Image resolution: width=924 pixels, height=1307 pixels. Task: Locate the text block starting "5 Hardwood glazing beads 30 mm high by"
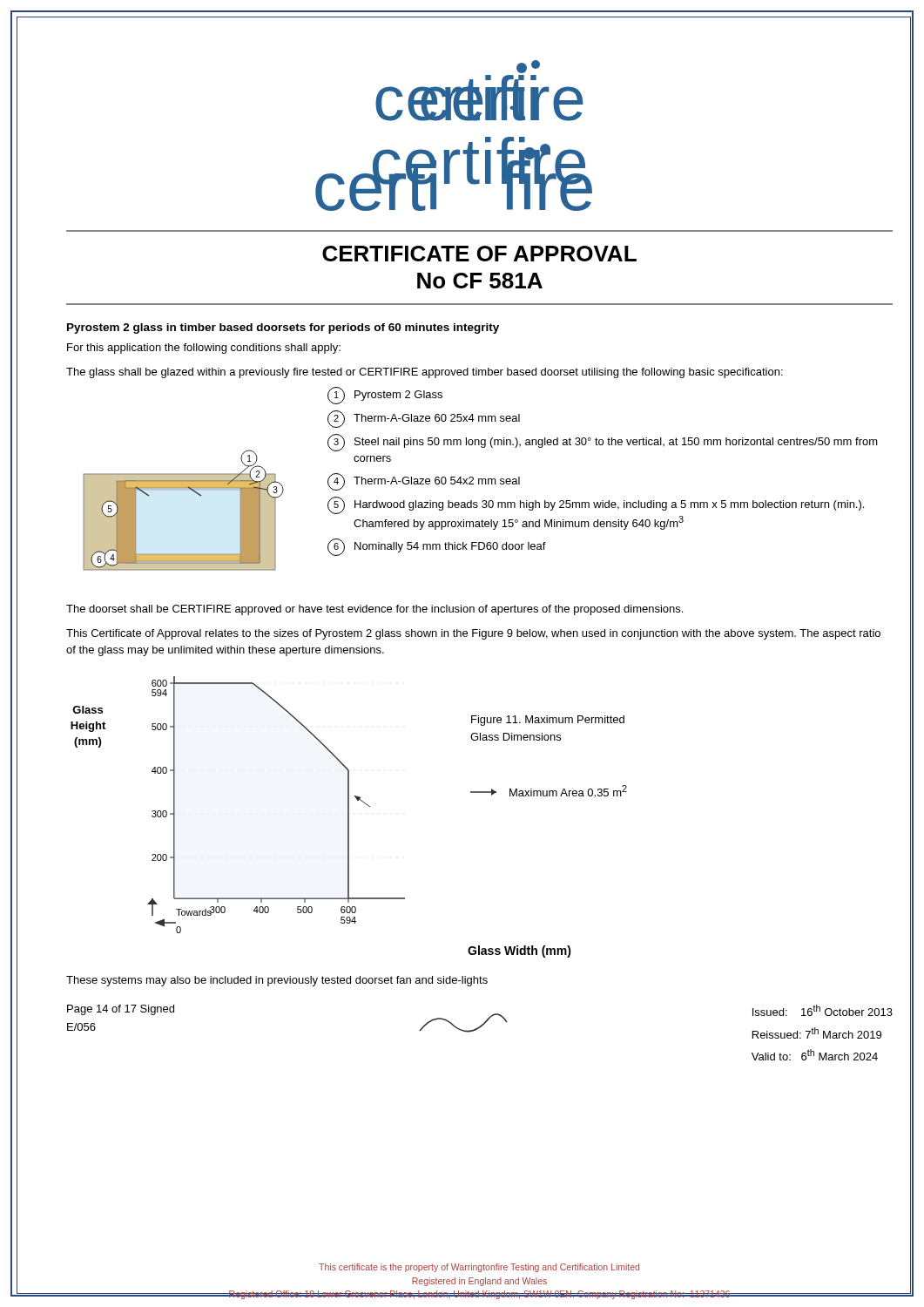point(610,514)
